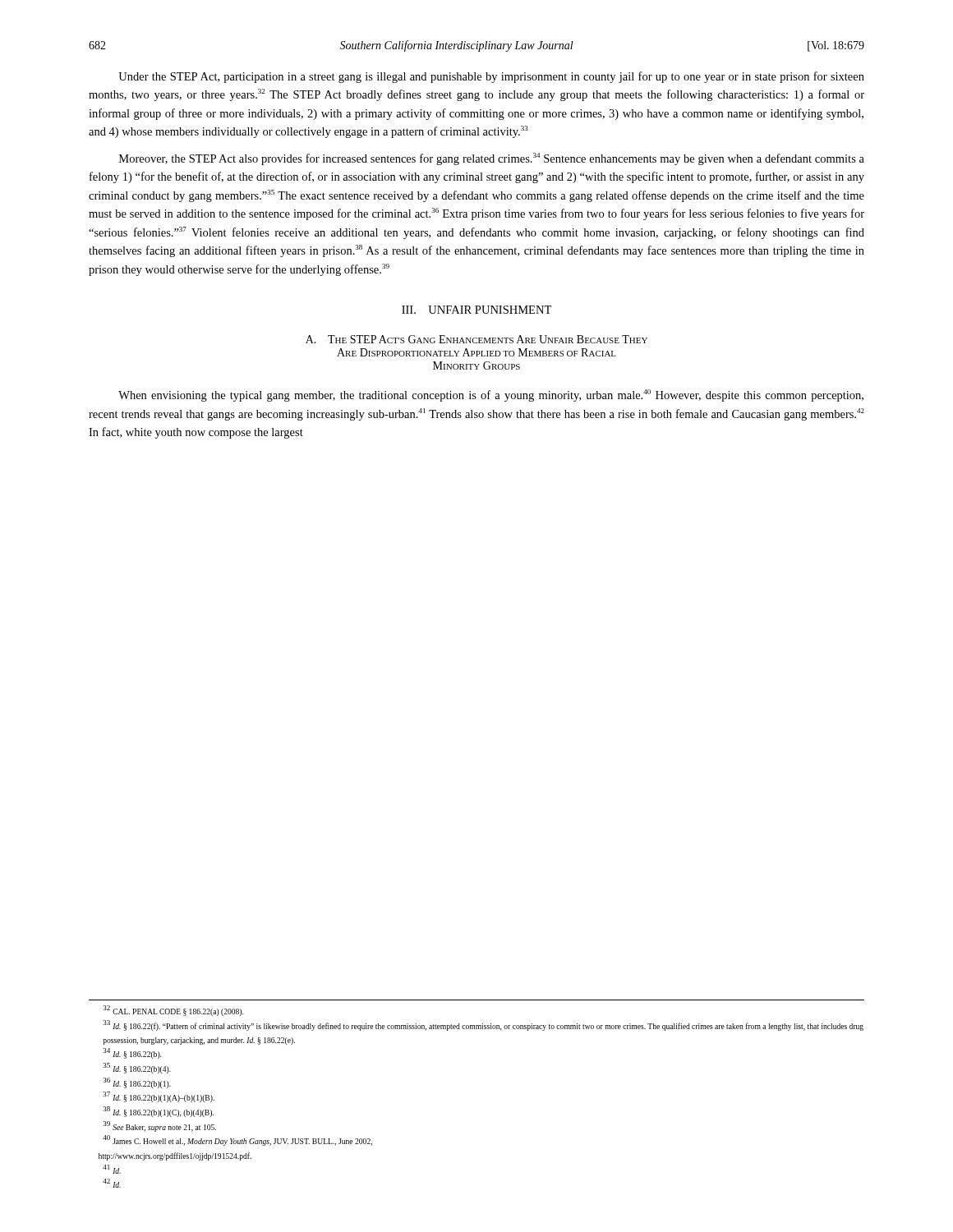
Task: Click the passage that begins "When envisioning the typical gang member, the"
Action: pos(476,414)
